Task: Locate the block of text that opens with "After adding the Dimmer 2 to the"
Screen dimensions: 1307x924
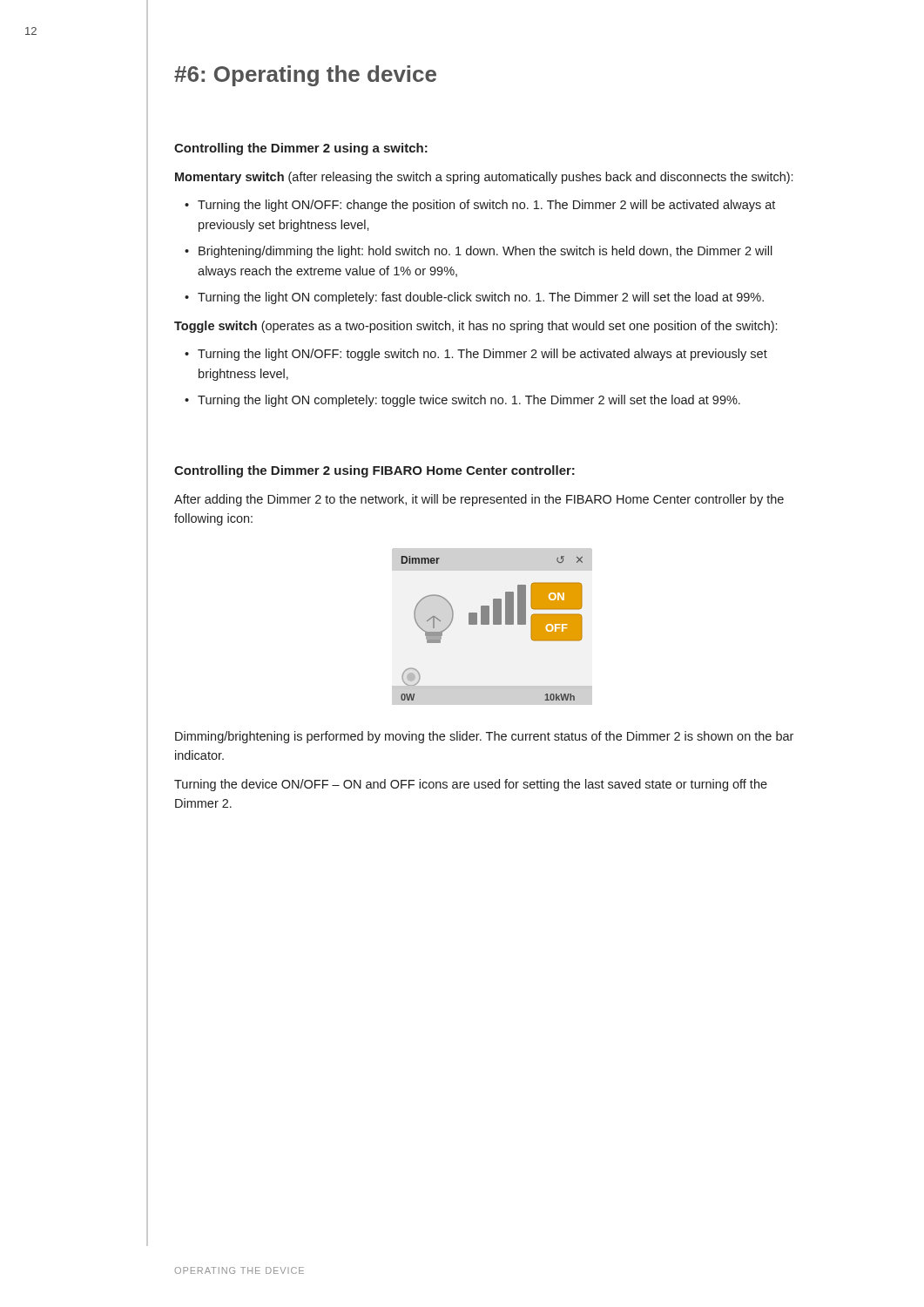Action: [479, 509]
